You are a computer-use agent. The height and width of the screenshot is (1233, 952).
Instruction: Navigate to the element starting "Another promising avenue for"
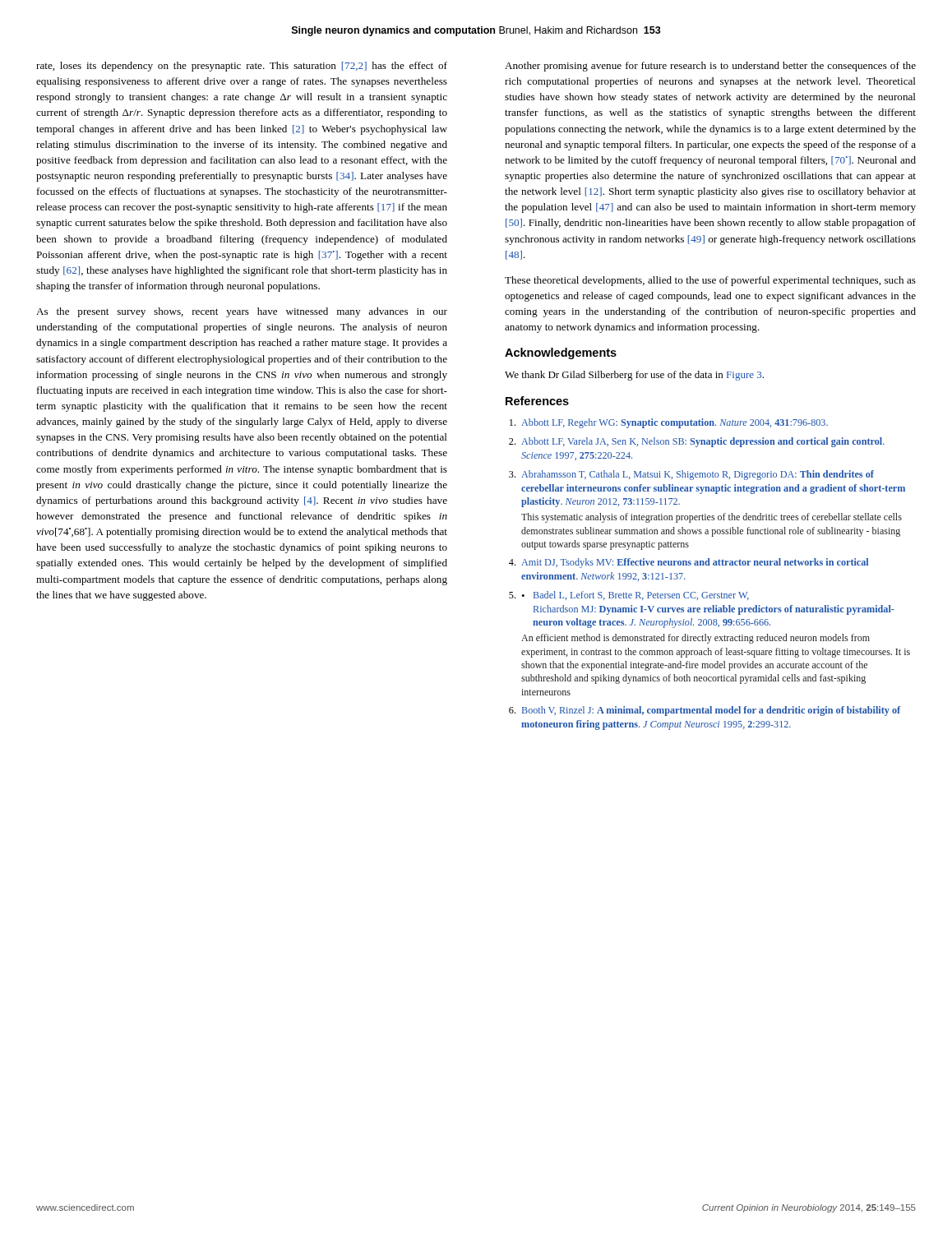tap(710, 160)
